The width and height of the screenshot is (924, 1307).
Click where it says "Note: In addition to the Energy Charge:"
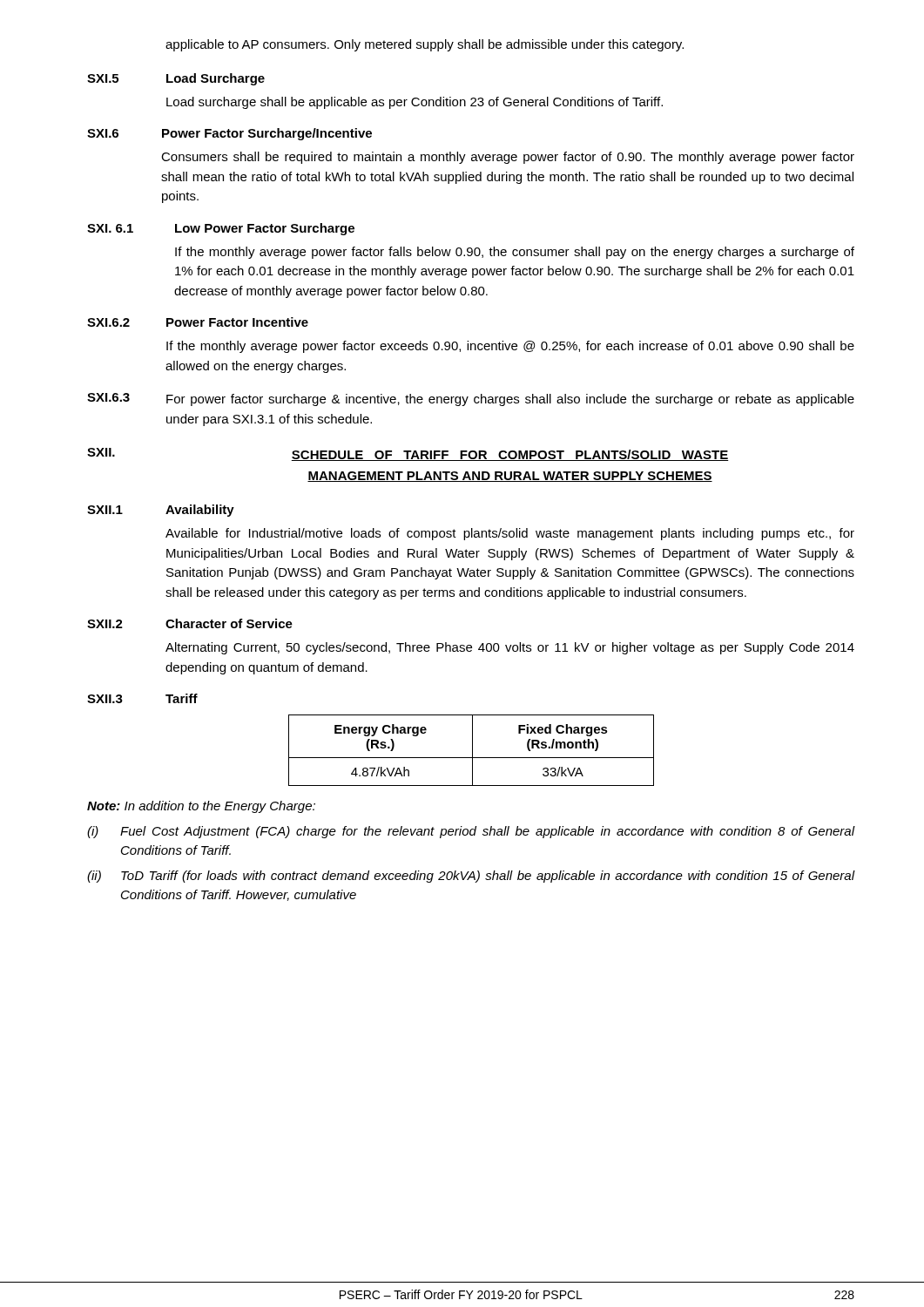pos(201,806)
